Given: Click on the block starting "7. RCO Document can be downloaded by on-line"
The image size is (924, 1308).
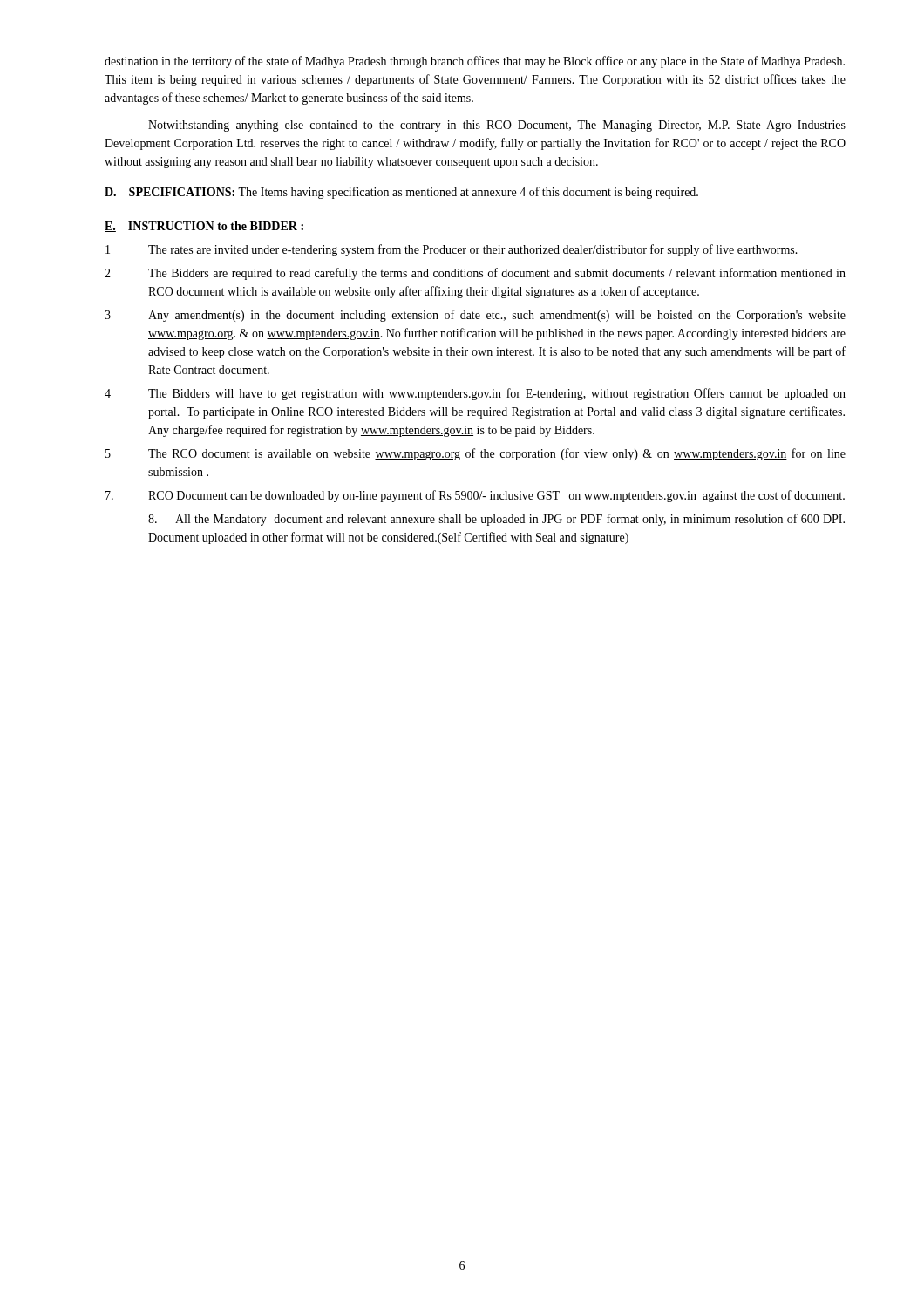Looking at the screenshot, I should 475,496.
